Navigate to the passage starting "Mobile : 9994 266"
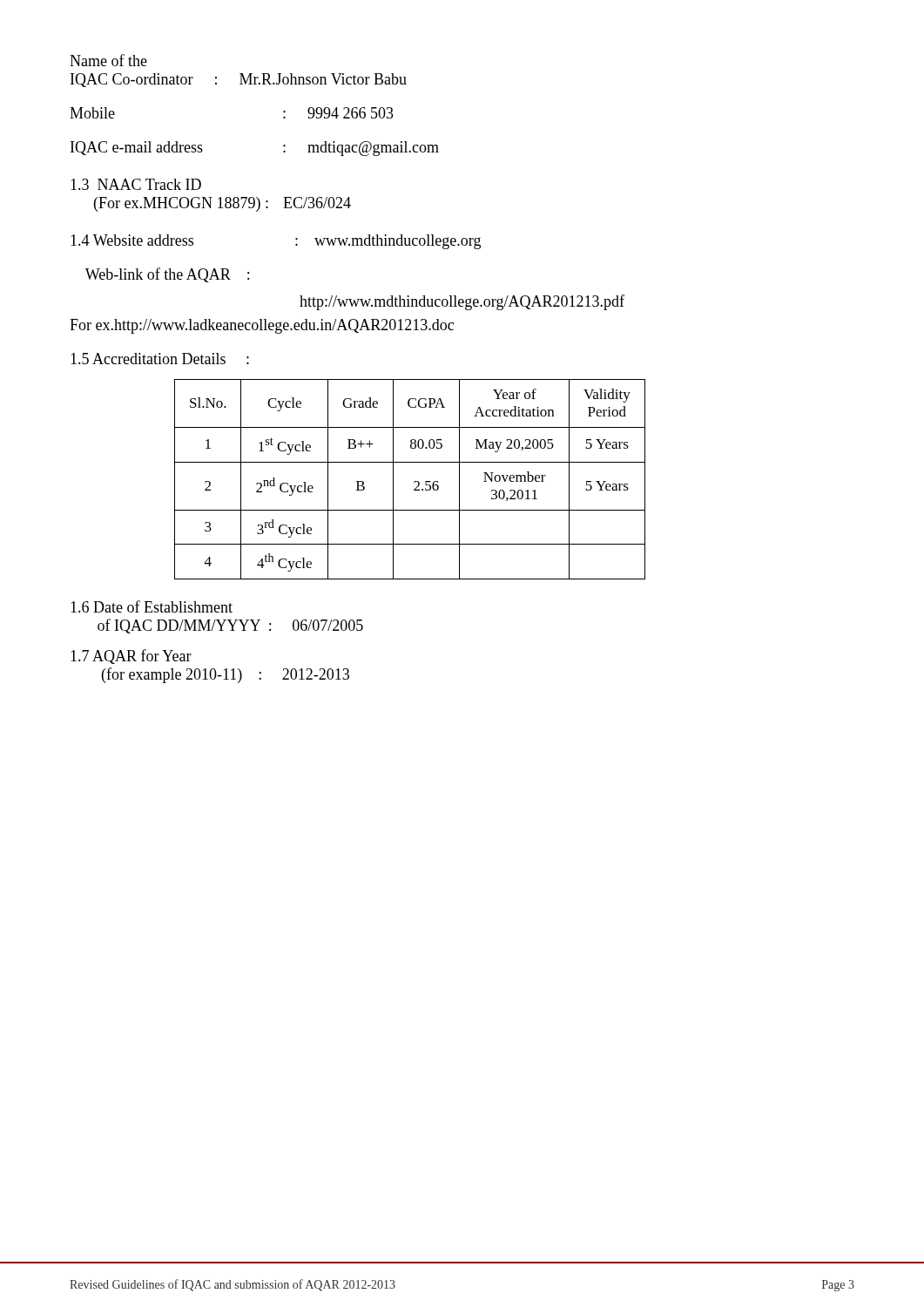This screenshot has height=1307, width=924. (93, 113)
